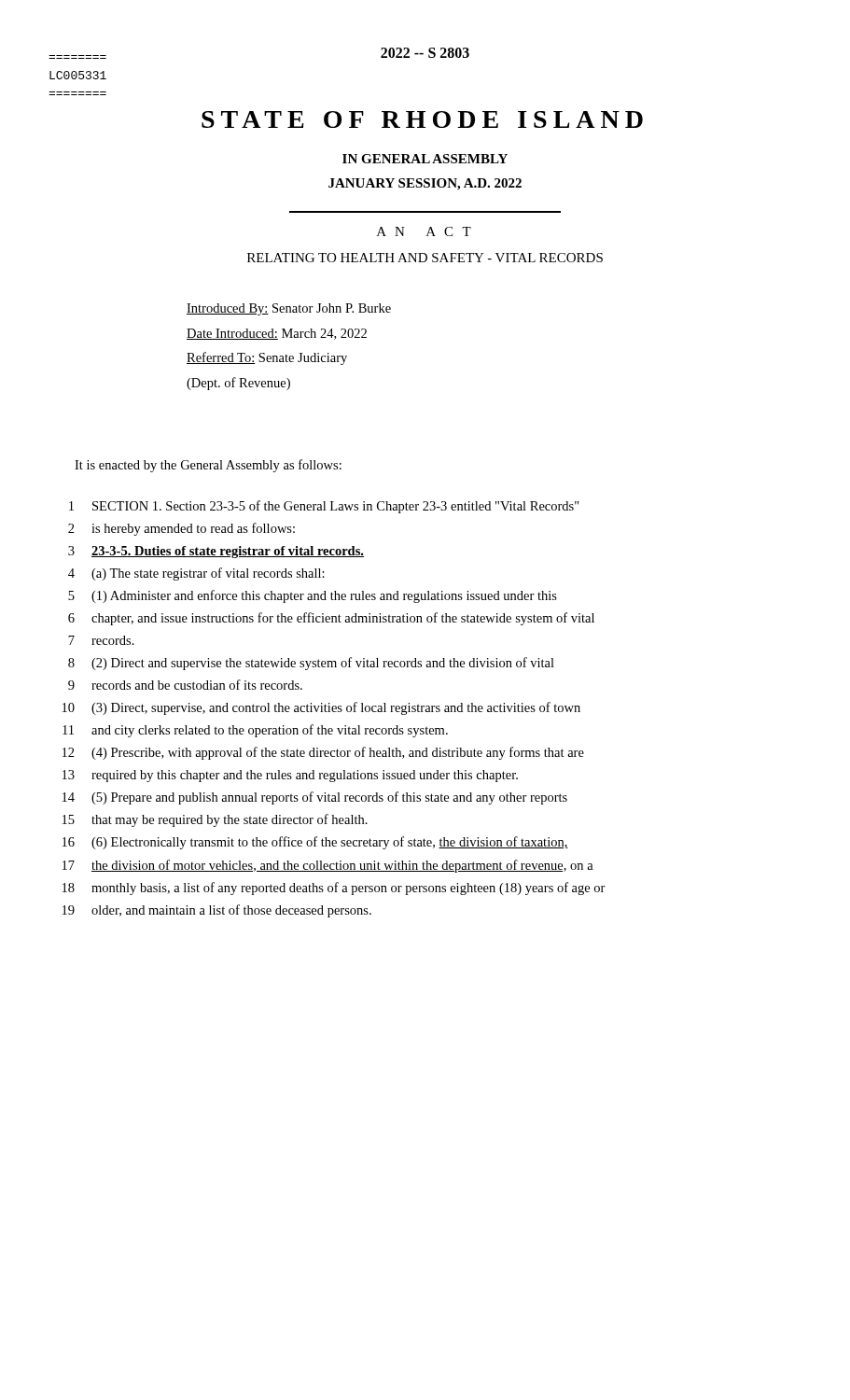Screen dimensions: 1400x850
Task: Select the block starting "2 is hereby amended to read"
Action: coord(181,529)
